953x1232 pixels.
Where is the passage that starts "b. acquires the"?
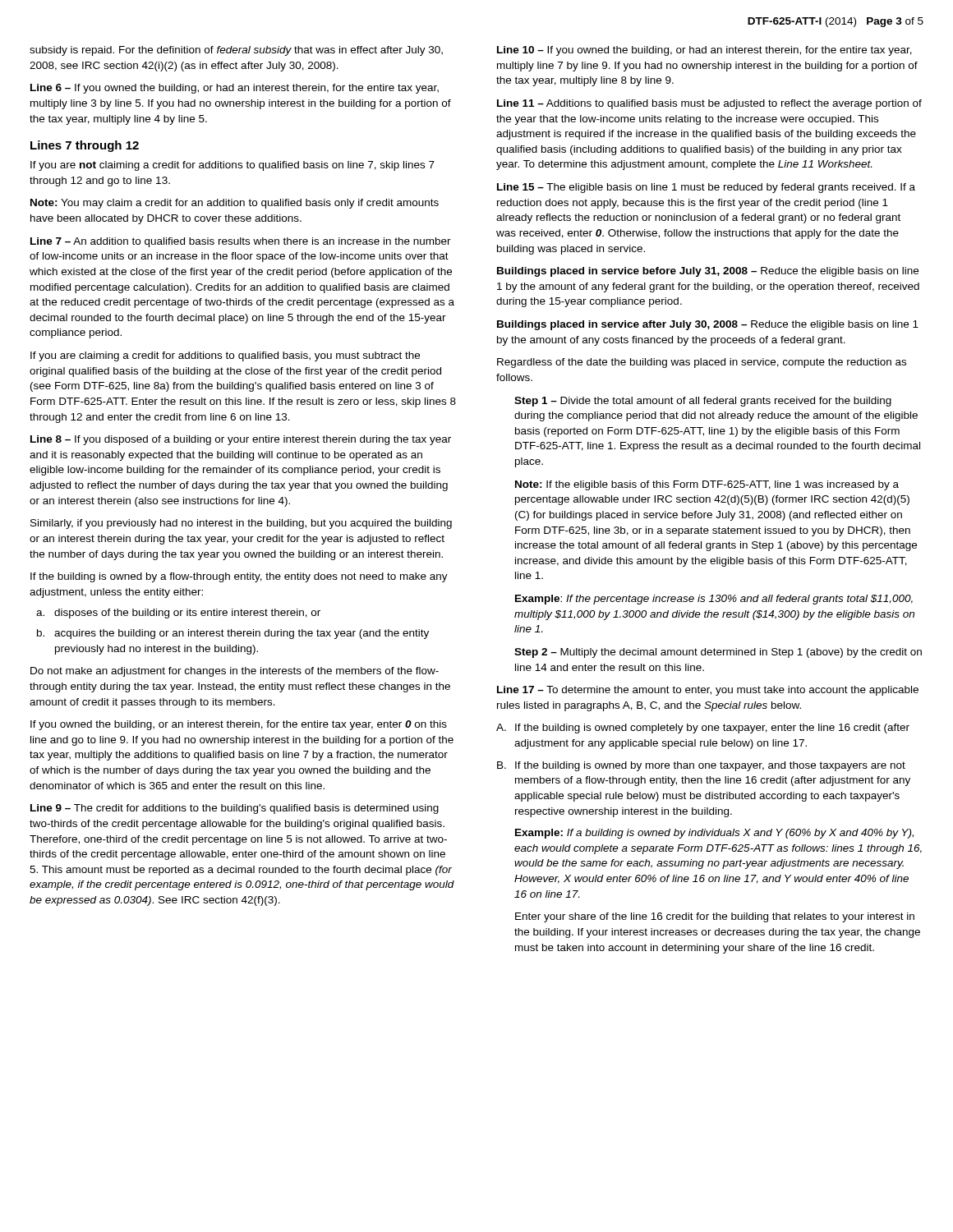point(246,641)
